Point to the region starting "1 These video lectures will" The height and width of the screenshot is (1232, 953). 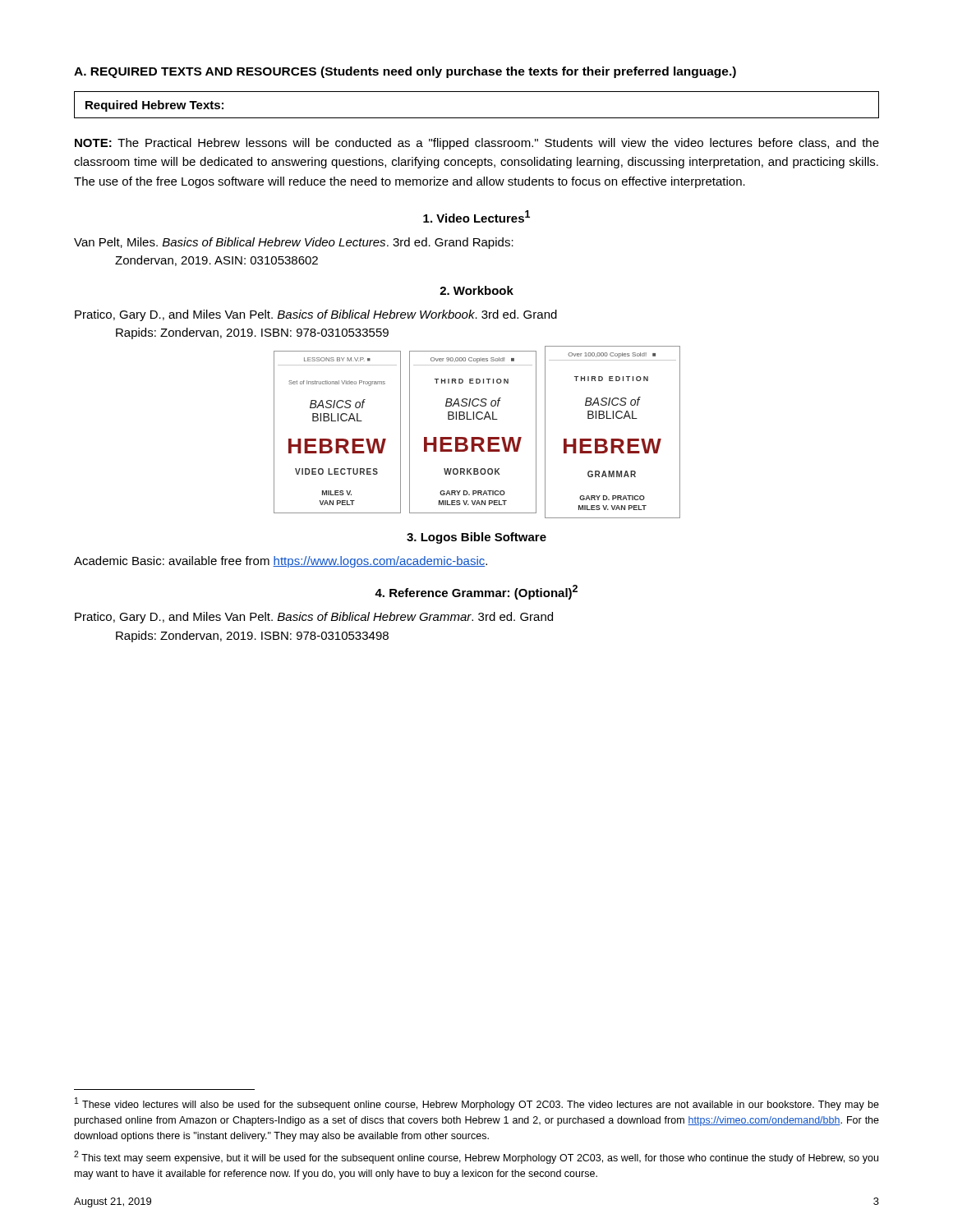[x=476, y=1119]
